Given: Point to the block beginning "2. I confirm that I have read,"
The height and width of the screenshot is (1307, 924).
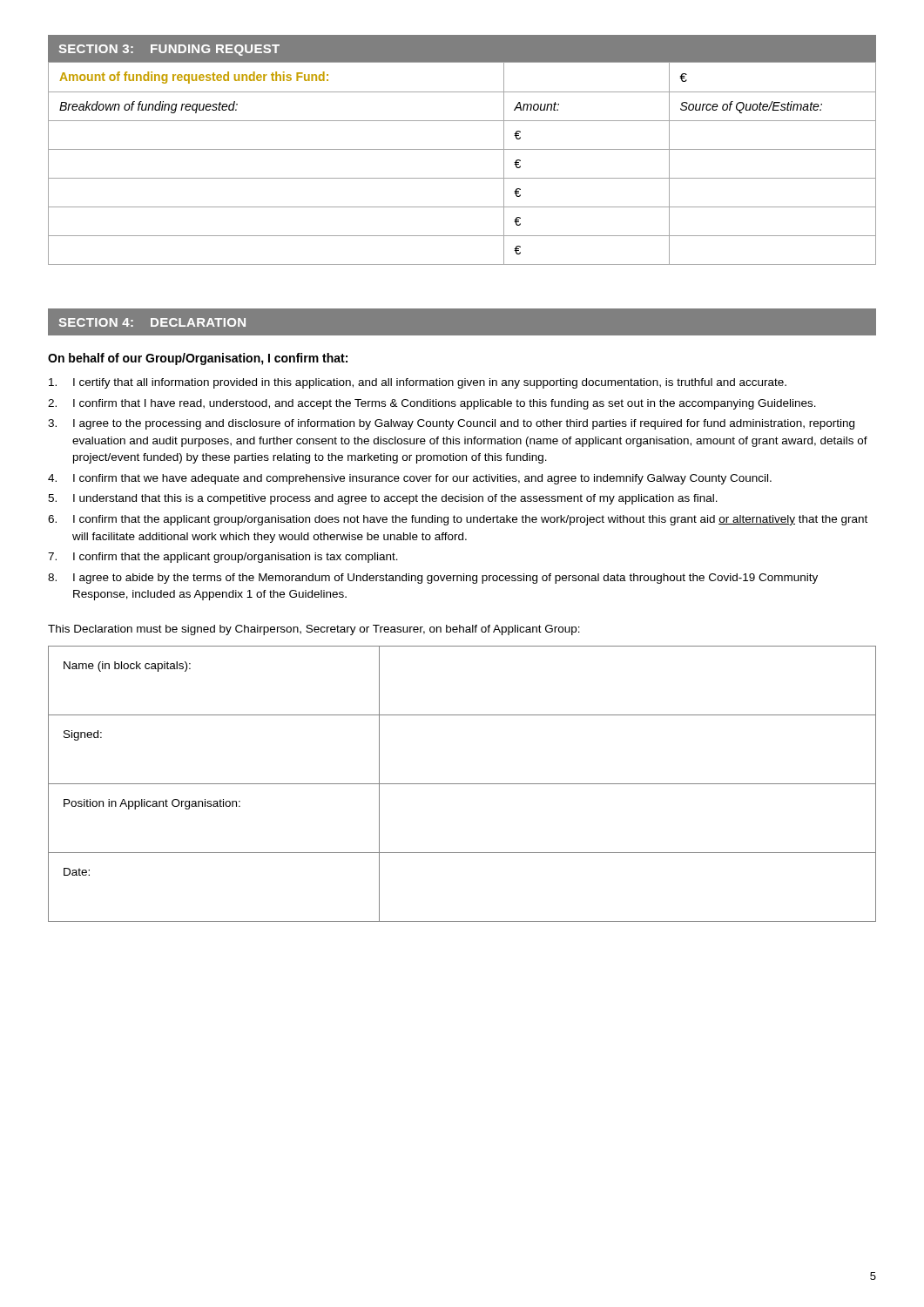Looking at the screenshot, I should (x=462, y=403).
